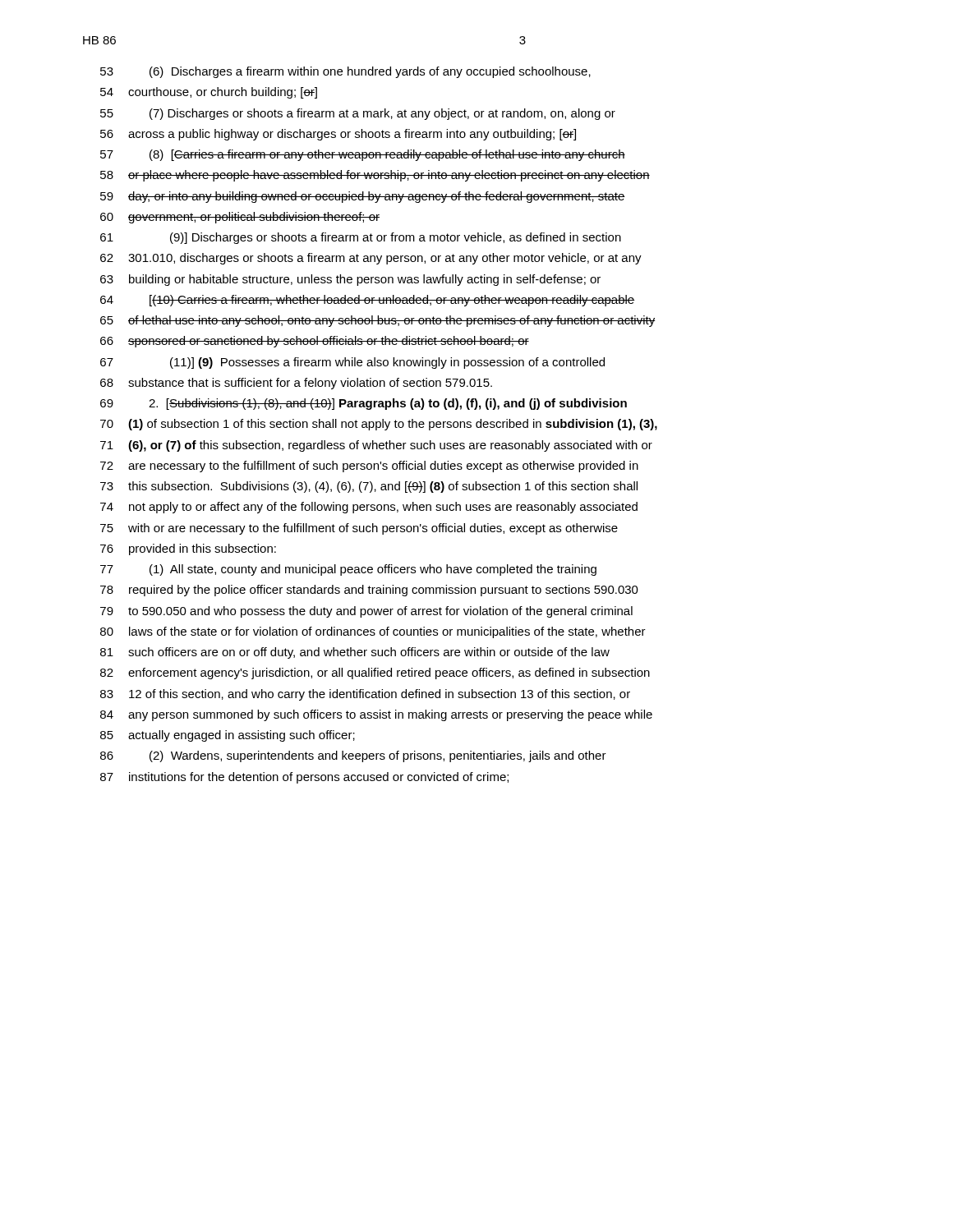953x1232 pixels.
Task: Locate the text block that reads "61 (9)] Discharges or shoots a firearm at"
Action: click(x=476, y=258)
